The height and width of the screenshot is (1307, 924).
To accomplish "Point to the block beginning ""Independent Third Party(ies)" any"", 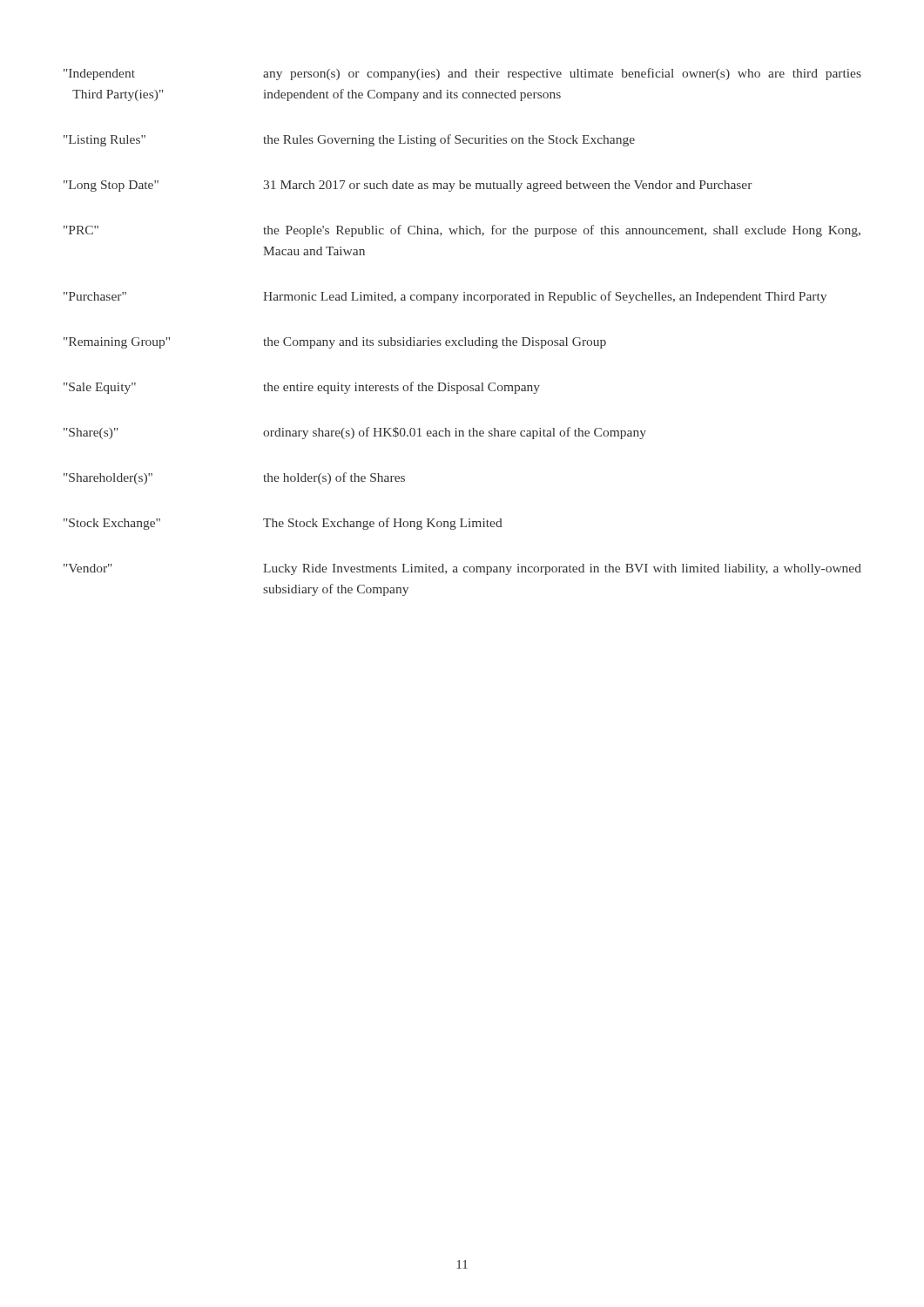I will pos(462,84).
